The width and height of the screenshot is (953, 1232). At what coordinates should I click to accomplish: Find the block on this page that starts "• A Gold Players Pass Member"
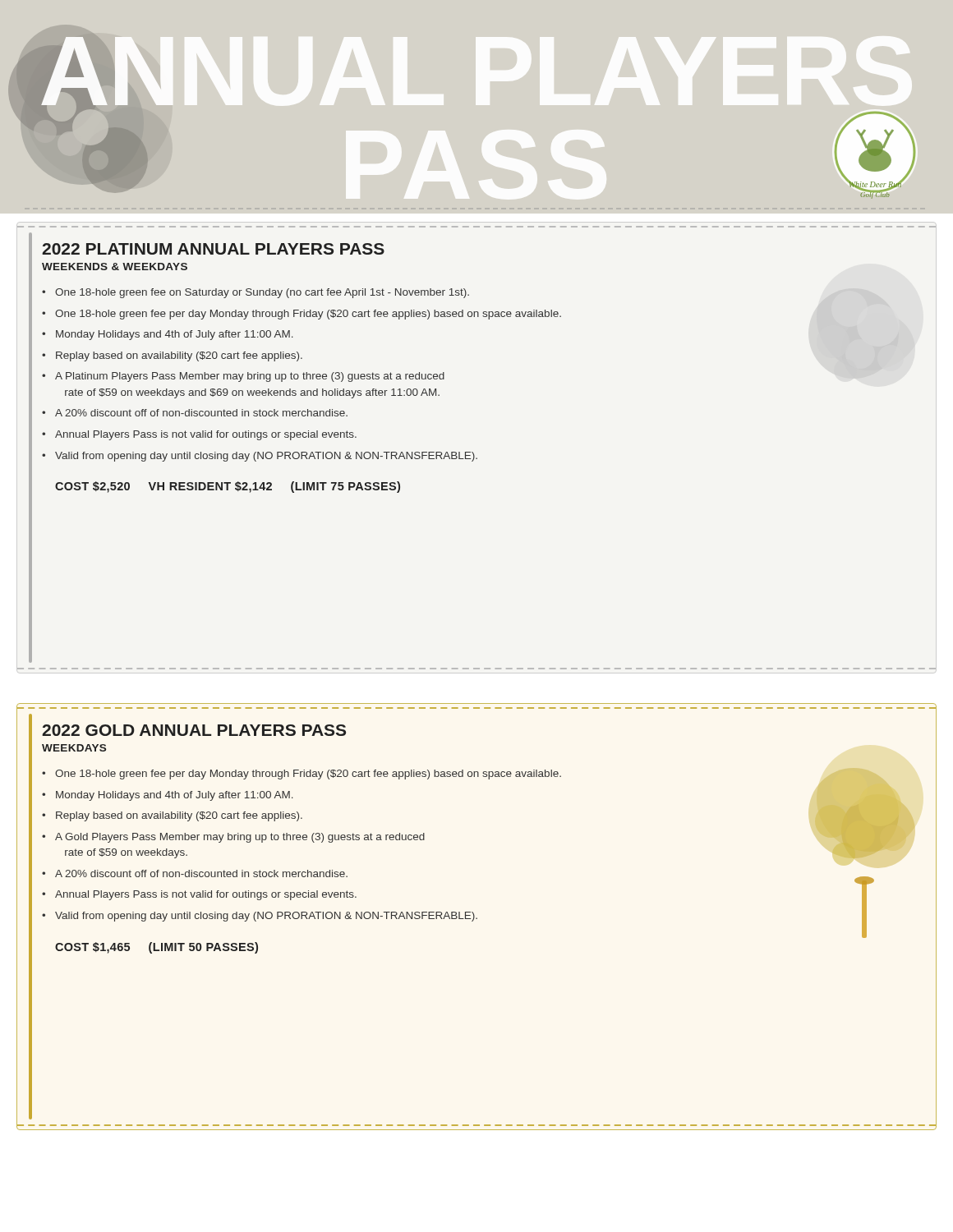pyautogui.click(x=233, y=843)
